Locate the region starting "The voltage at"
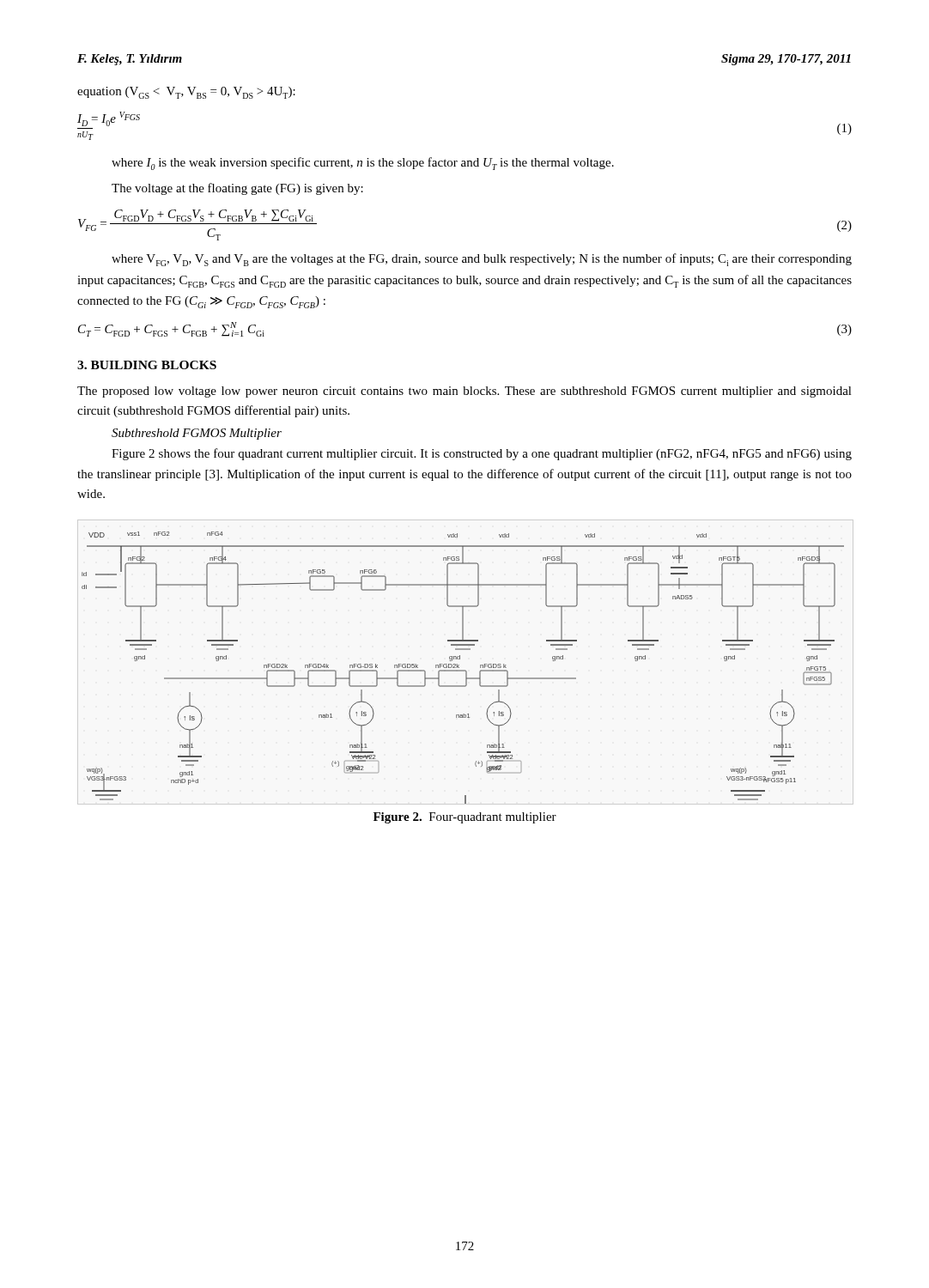Viewport: 929px width, 1288px height. point(238,188)
